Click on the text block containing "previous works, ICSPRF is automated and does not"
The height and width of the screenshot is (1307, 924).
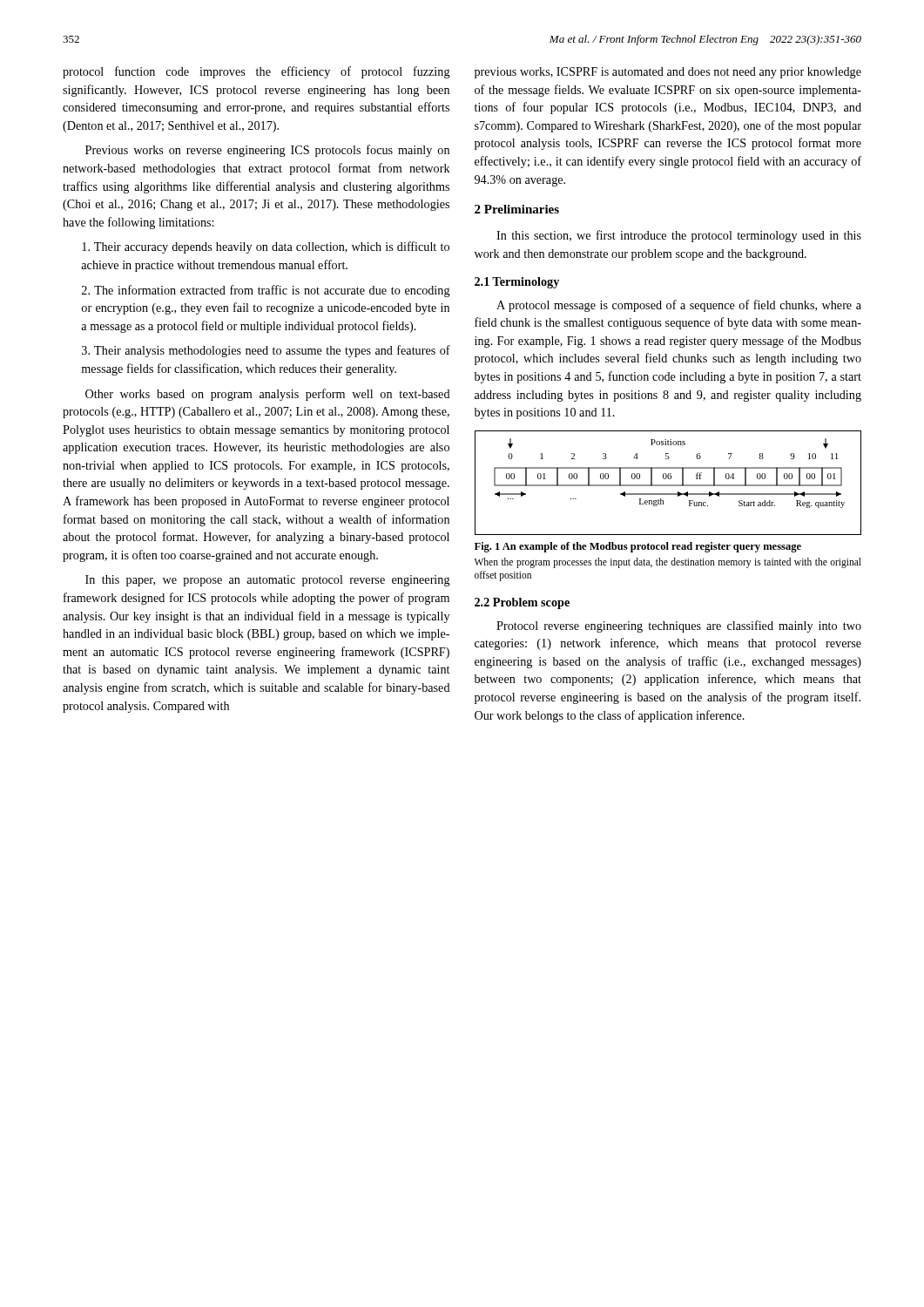668,126
